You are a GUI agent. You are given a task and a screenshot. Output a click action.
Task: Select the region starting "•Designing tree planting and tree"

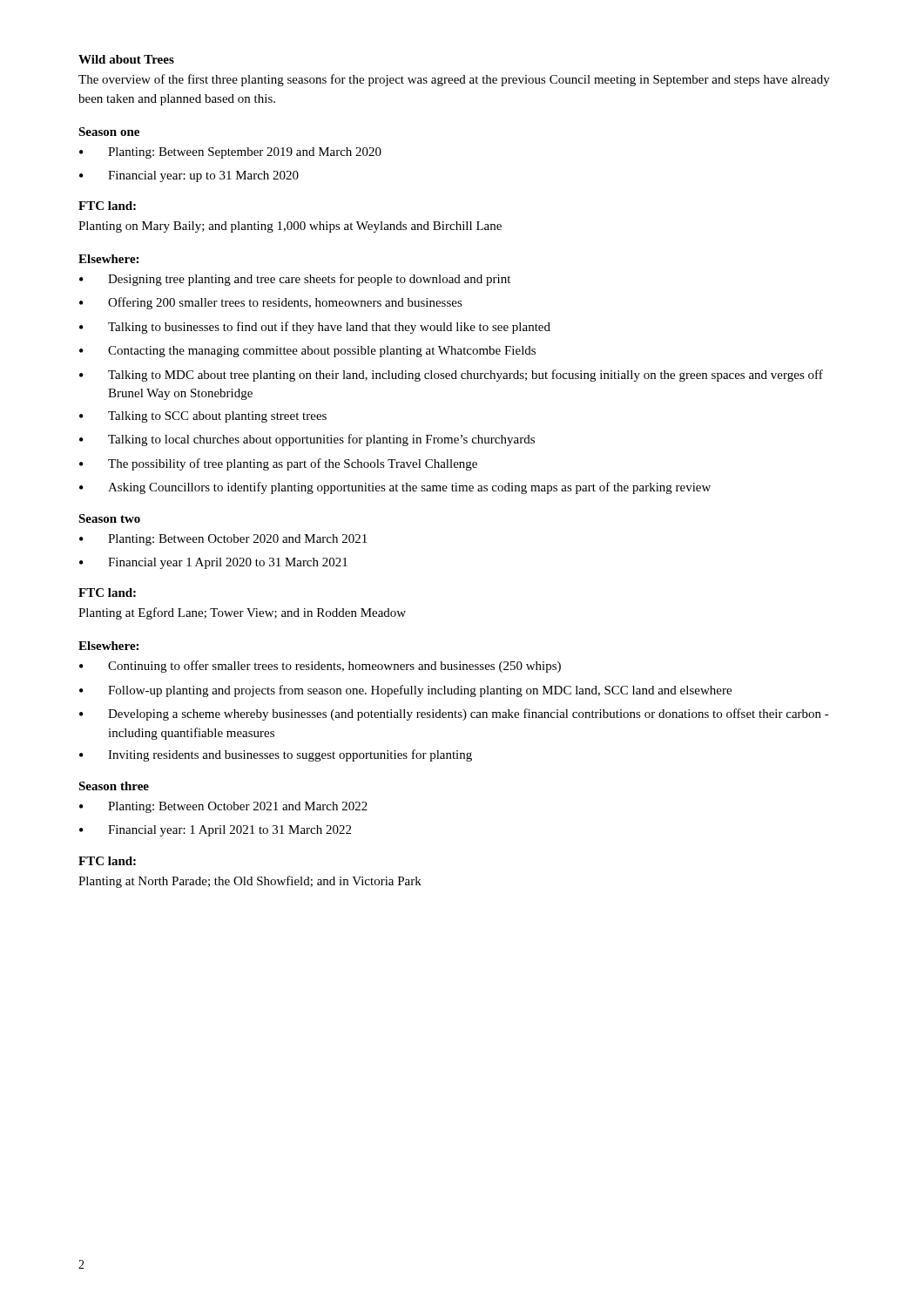462,280
